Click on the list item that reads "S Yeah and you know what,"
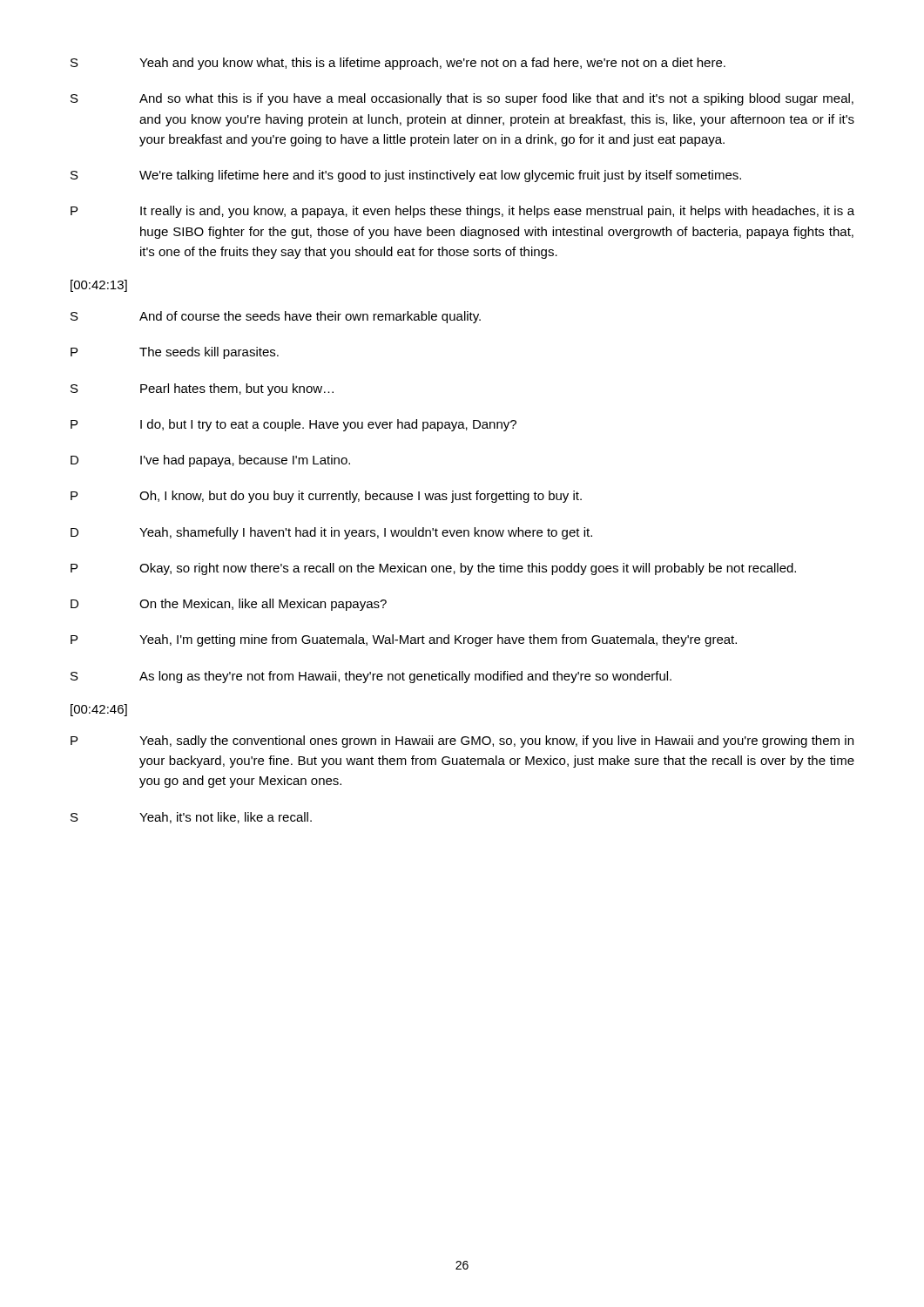The height and width of the screenshot is (1307, 924). tap(462, 62)
